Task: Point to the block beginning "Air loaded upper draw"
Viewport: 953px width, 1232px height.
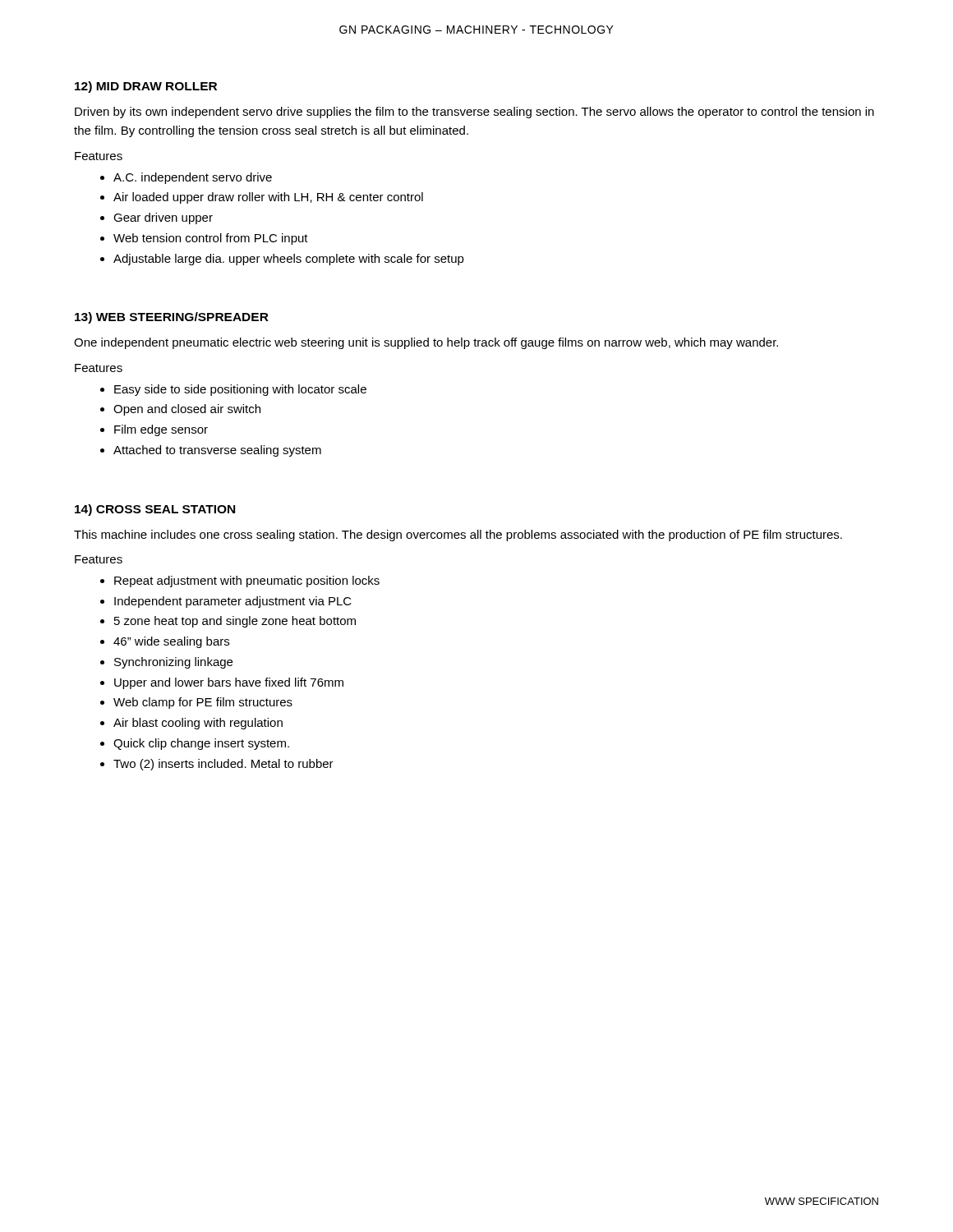Action: 269,197
